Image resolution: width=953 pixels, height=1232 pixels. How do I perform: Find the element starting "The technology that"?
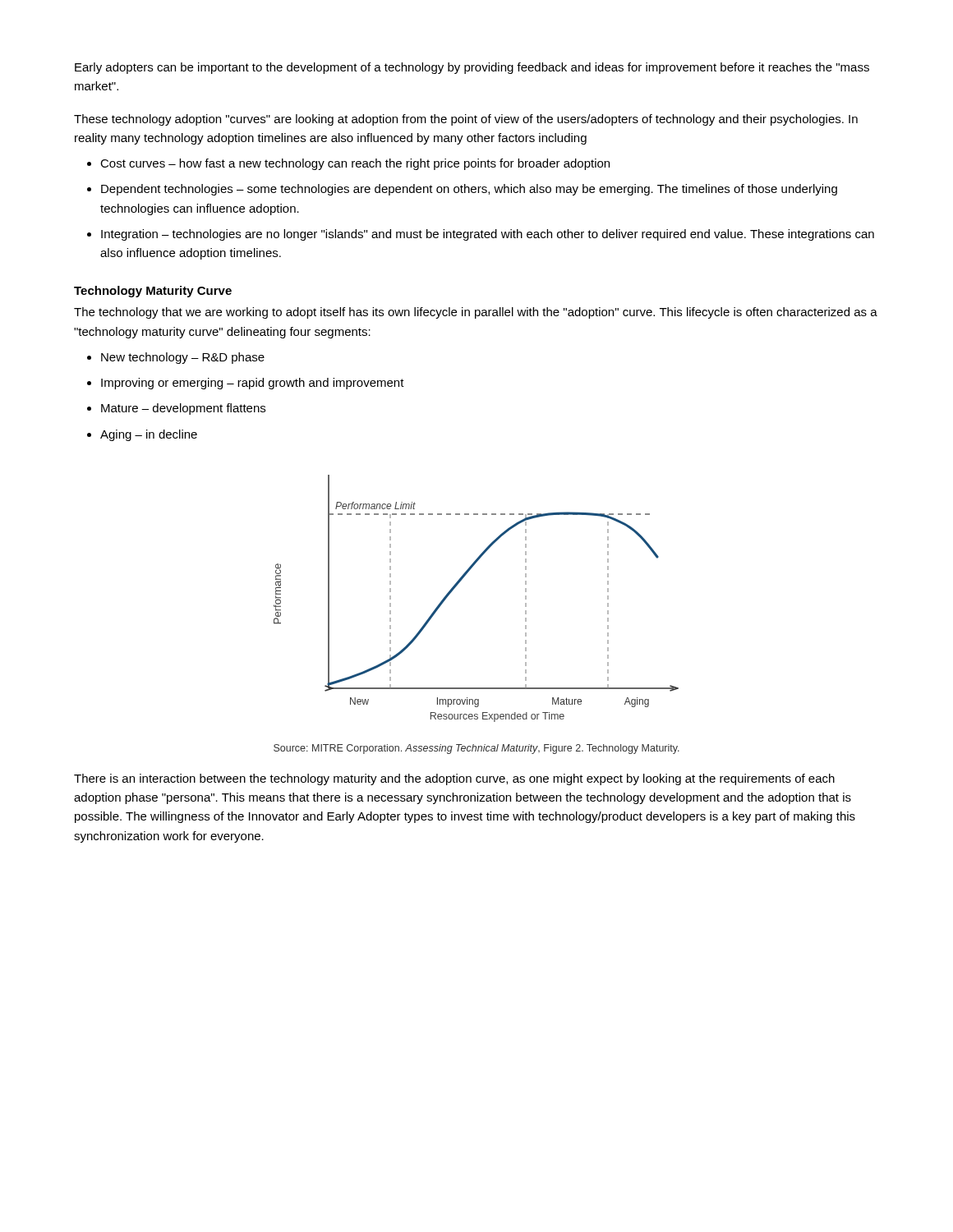(475, 321)
